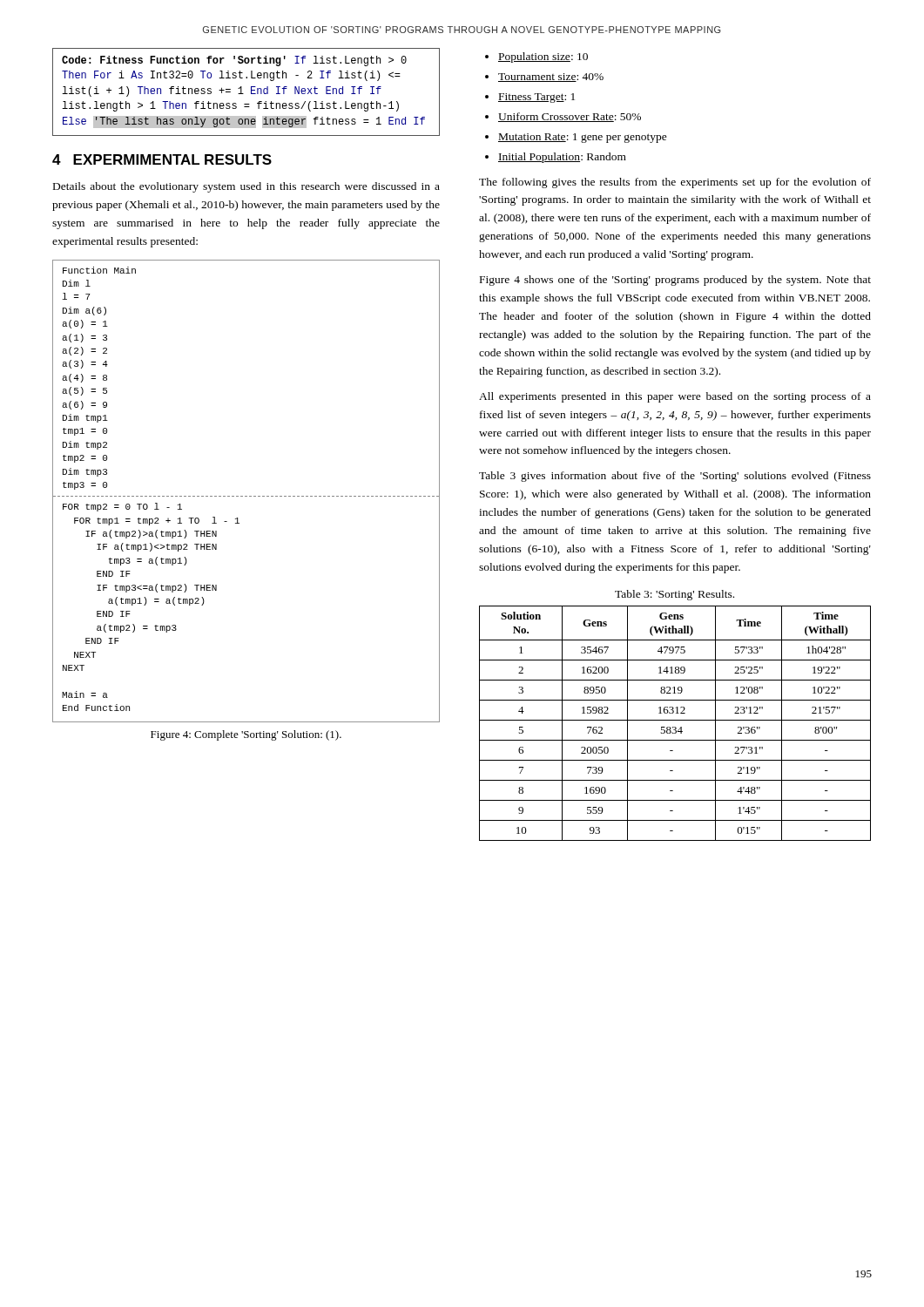
Task: Point to the element starting "Details about the evolutionary system used"
Action: 246,213
